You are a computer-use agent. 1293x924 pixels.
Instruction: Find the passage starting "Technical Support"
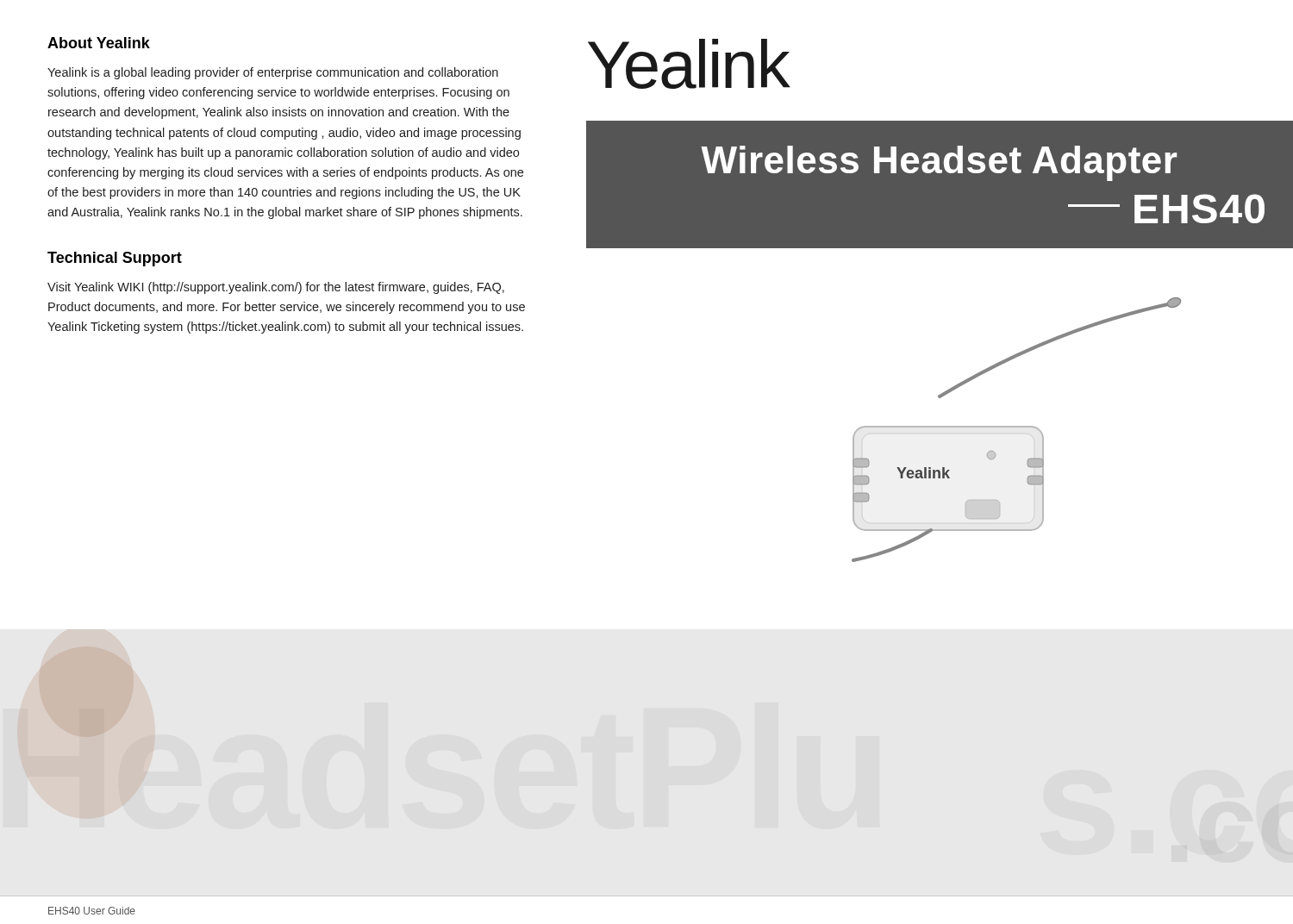pyautogui.click(x=115, y=257)
